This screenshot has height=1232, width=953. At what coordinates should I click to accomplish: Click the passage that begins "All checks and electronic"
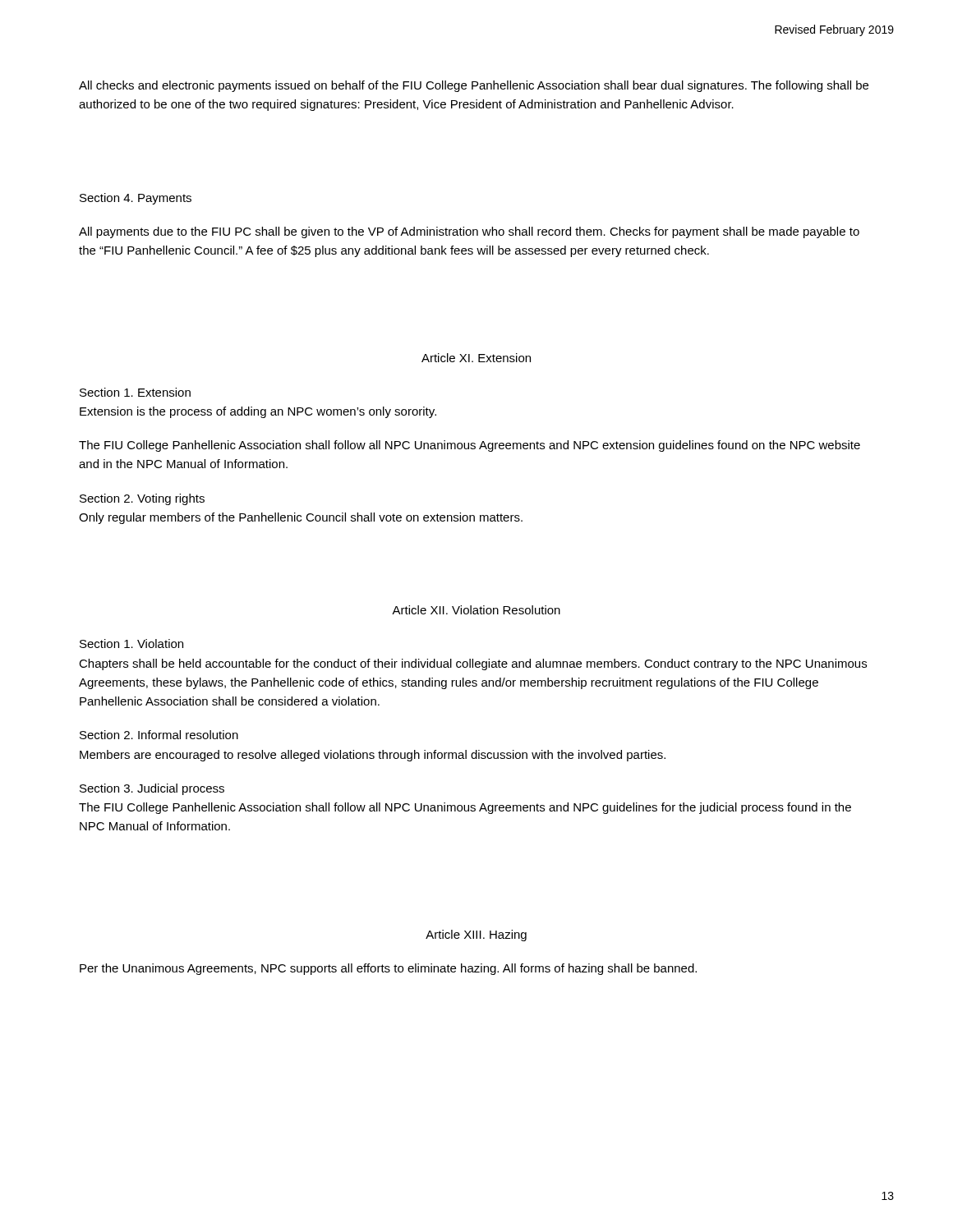474,95
